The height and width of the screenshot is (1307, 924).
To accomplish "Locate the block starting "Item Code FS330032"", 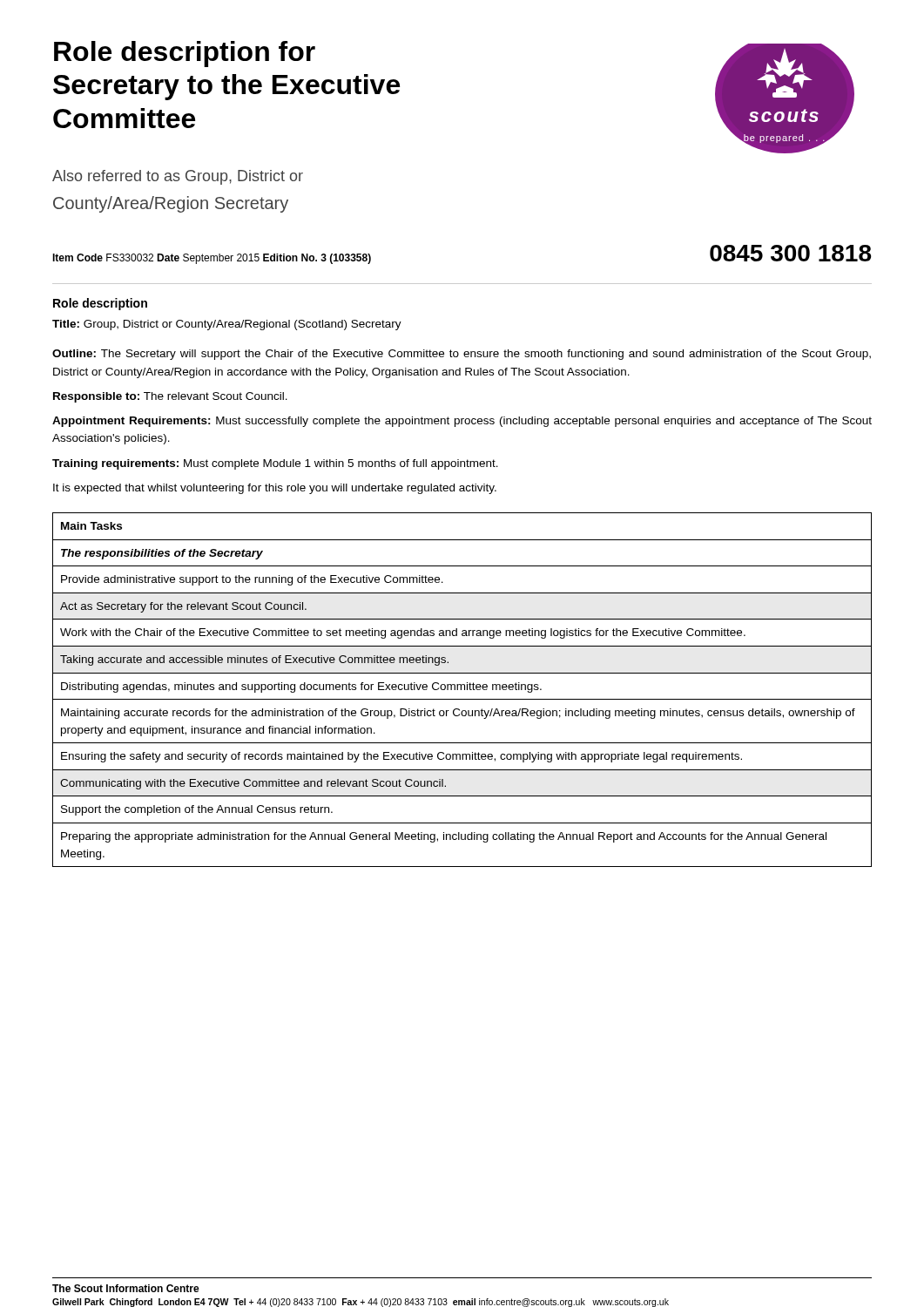I will click(212, 258).
